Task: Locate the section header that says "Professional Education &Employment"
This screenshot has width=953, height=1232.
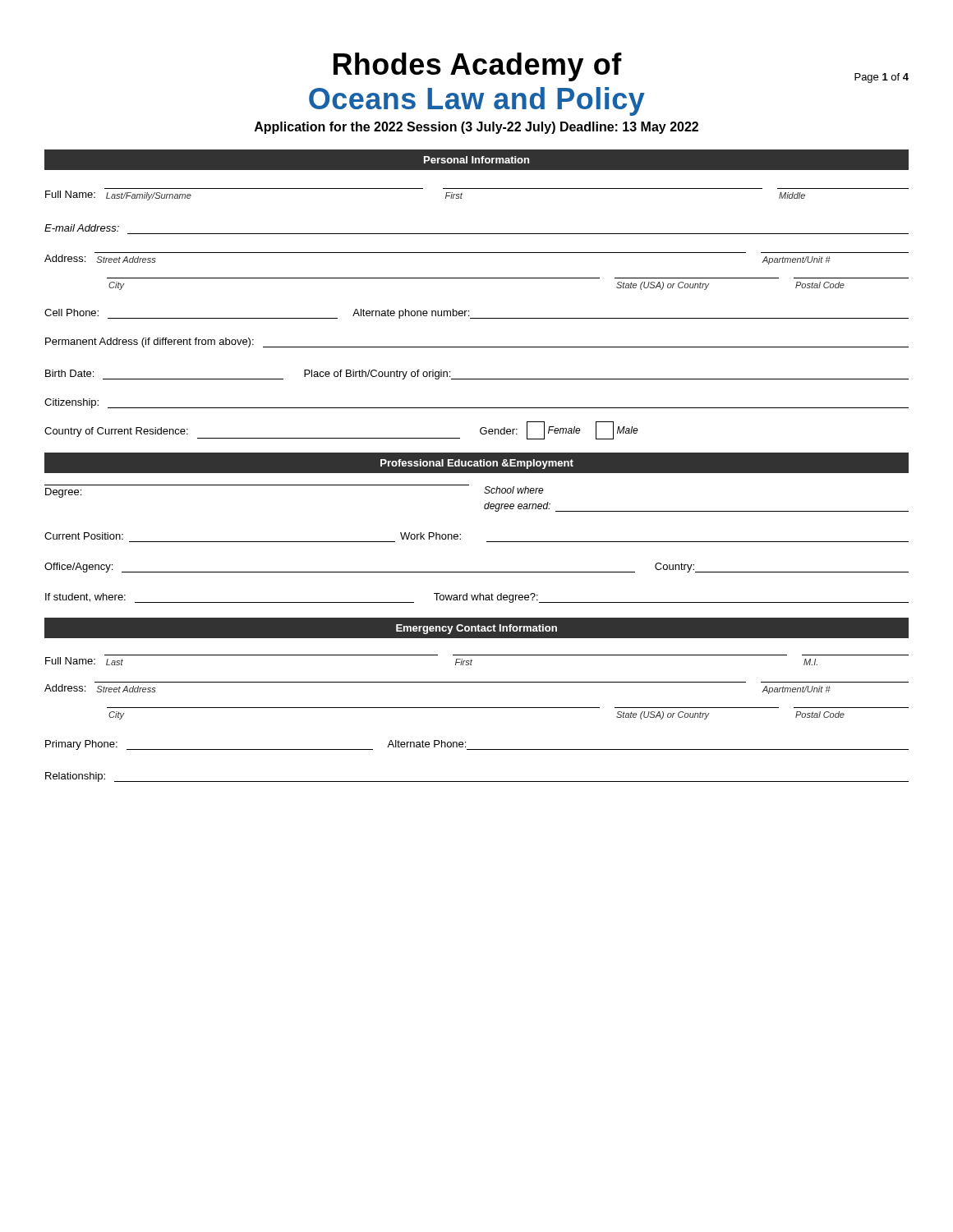Action: point(476,463)
